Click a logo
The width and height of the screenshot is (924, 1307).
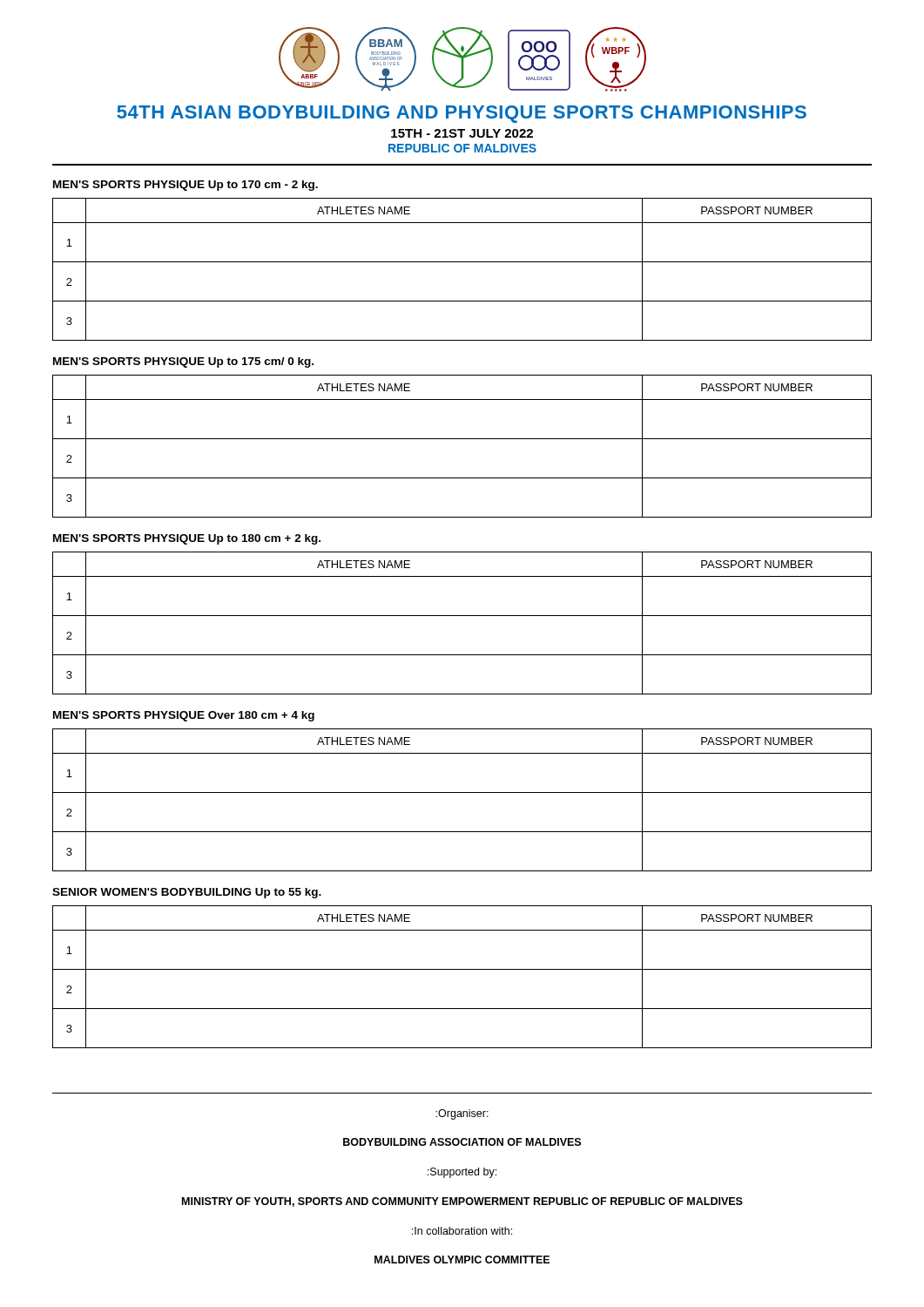pos(462,60)
